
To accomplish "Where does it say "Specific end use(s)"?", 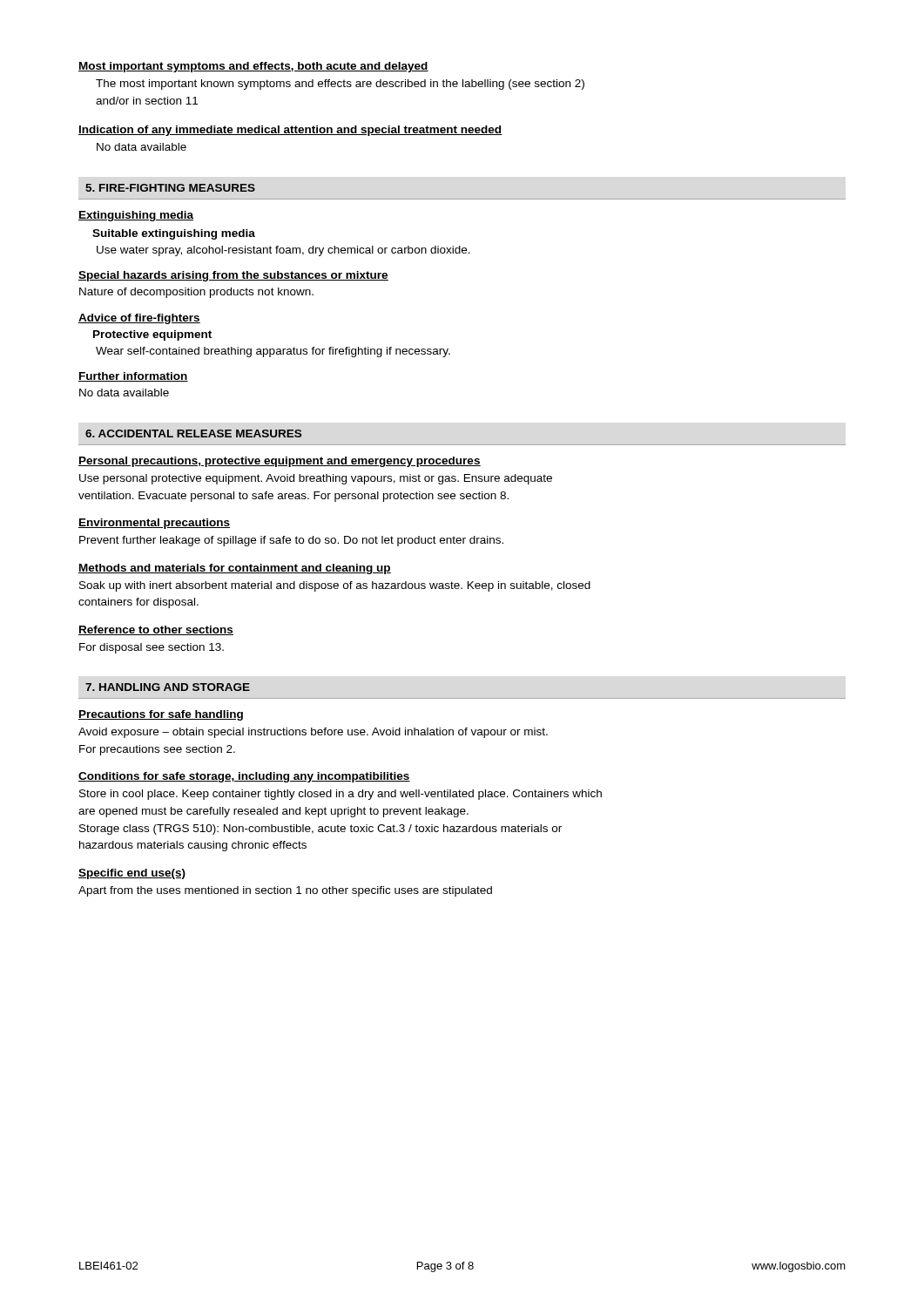I will click(x=132, y=872).
